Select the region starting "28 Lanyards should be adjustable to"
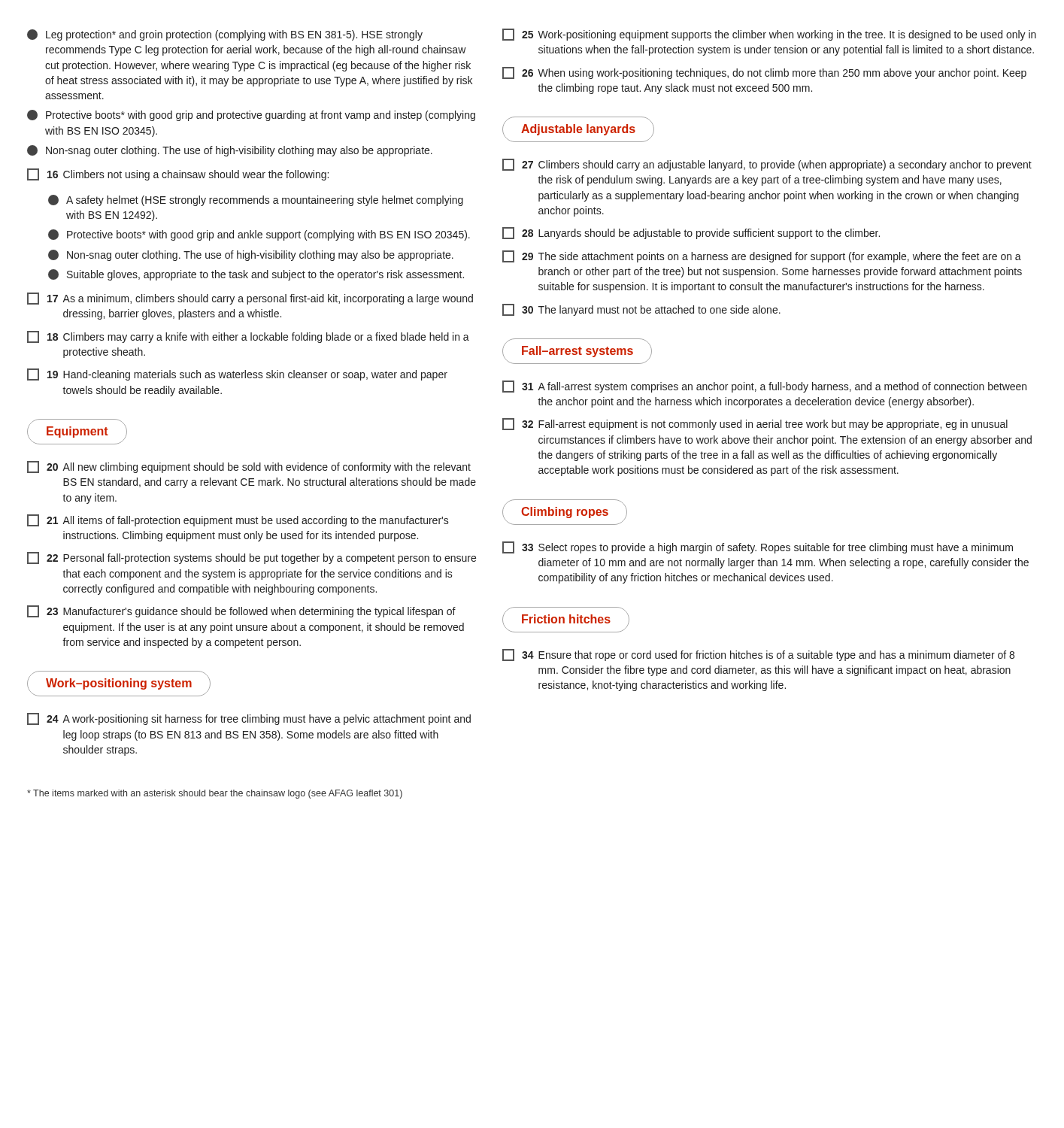Image resolution: width=1064 pixels, height=1128 pixels. point(770,233)
